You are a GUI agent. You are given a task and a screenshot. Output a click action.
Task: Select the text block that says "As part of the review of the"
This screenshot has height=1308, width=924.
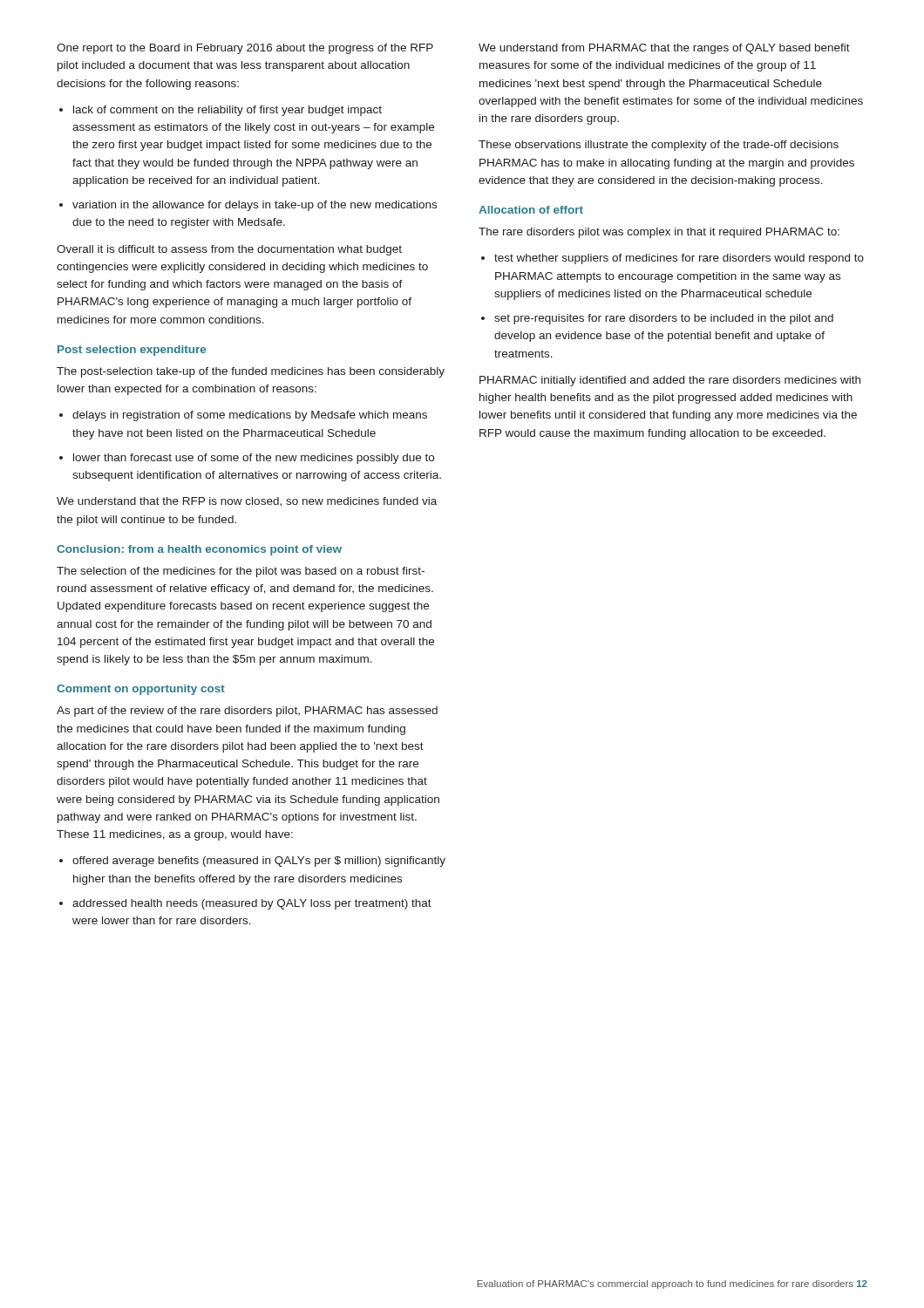tap(251, 773)
